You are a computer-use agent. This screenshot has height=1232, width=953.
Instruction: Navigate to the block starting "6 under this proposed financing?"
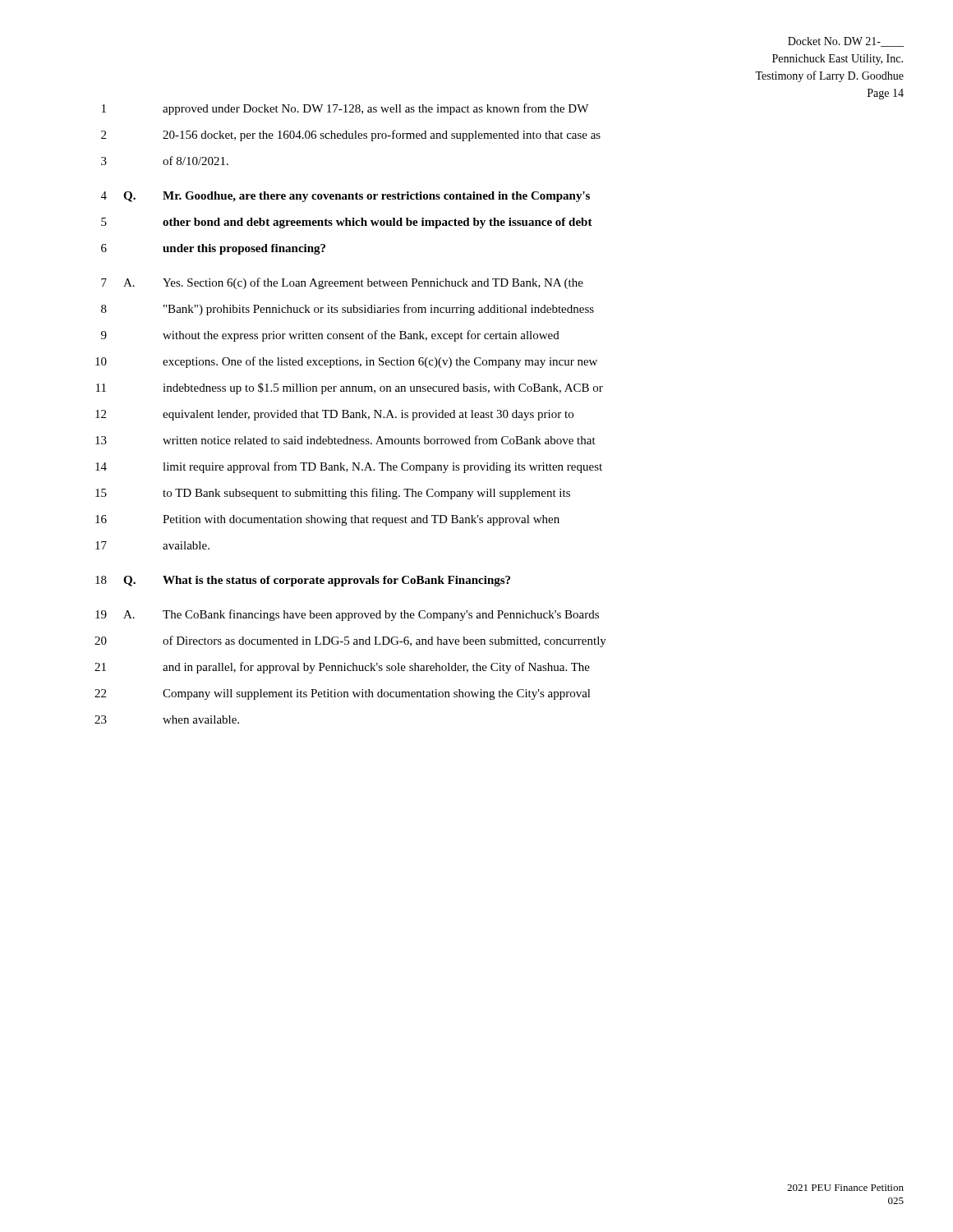click(x=213, y=249)
